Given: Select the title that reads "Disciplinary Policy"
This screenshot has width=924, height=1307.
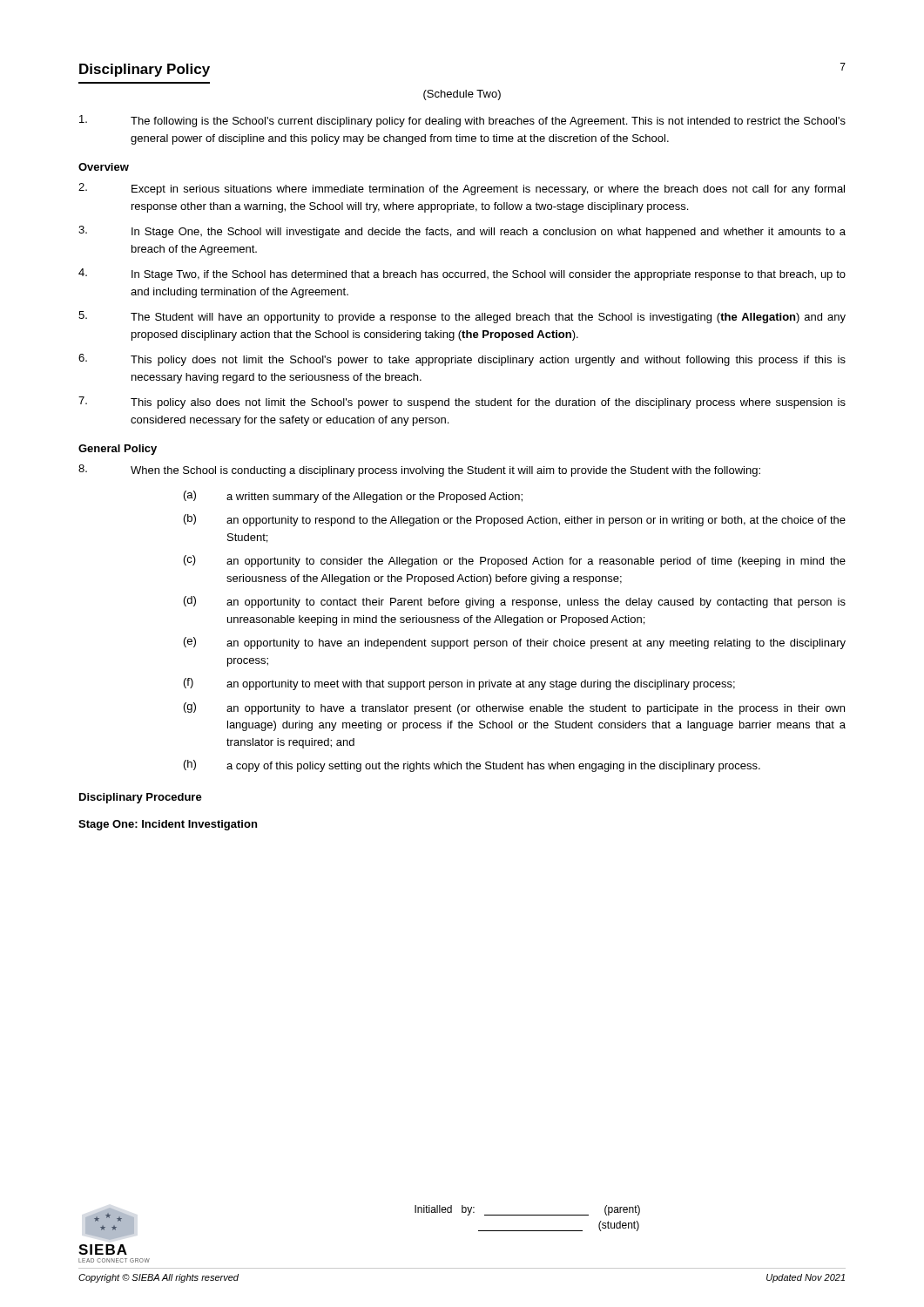Looking at the screenshot, I should click(x=144, y=72).
